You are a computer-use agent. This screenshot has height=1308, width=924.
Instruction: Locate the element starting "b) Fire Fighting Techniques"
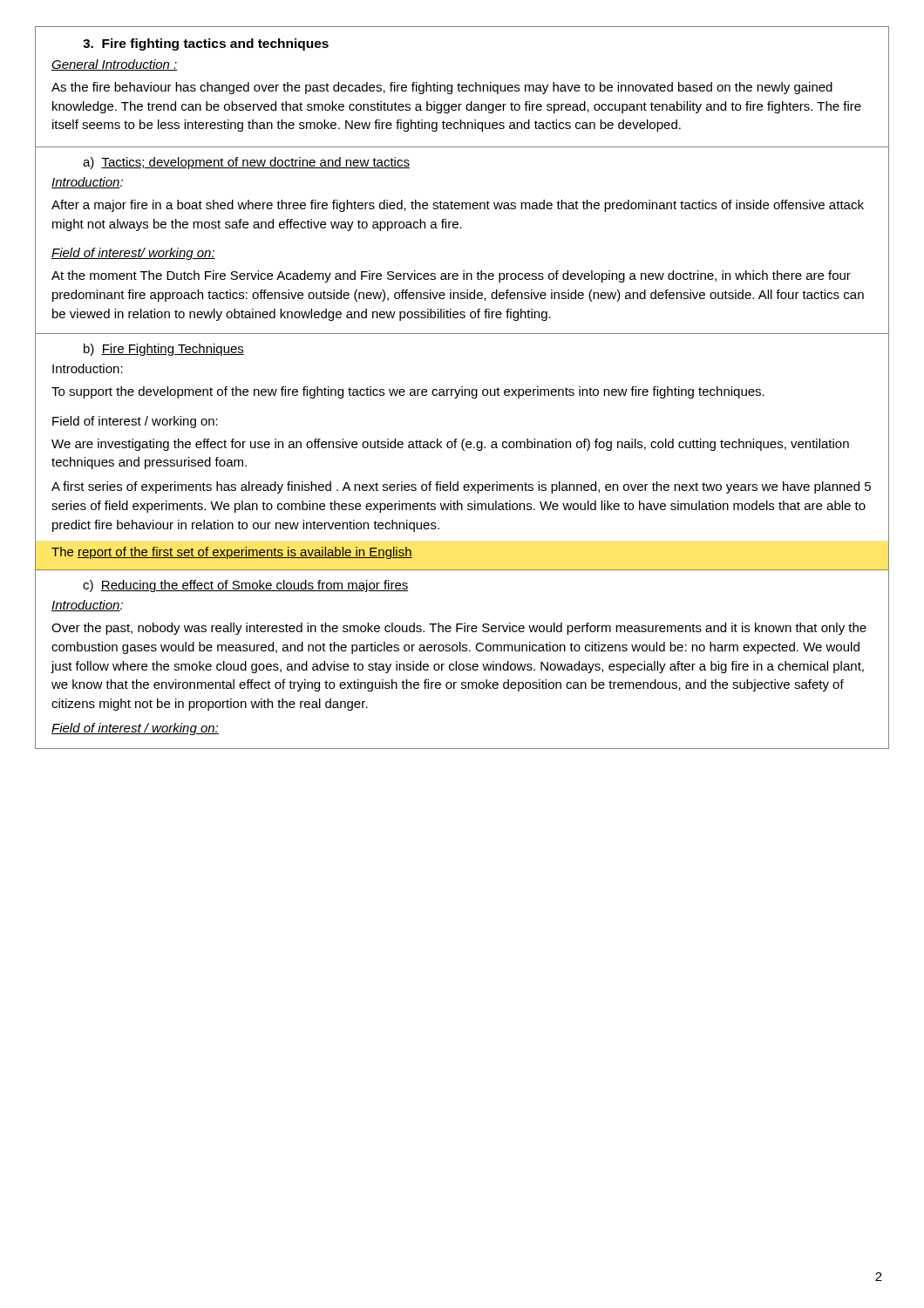pos(163,349)
